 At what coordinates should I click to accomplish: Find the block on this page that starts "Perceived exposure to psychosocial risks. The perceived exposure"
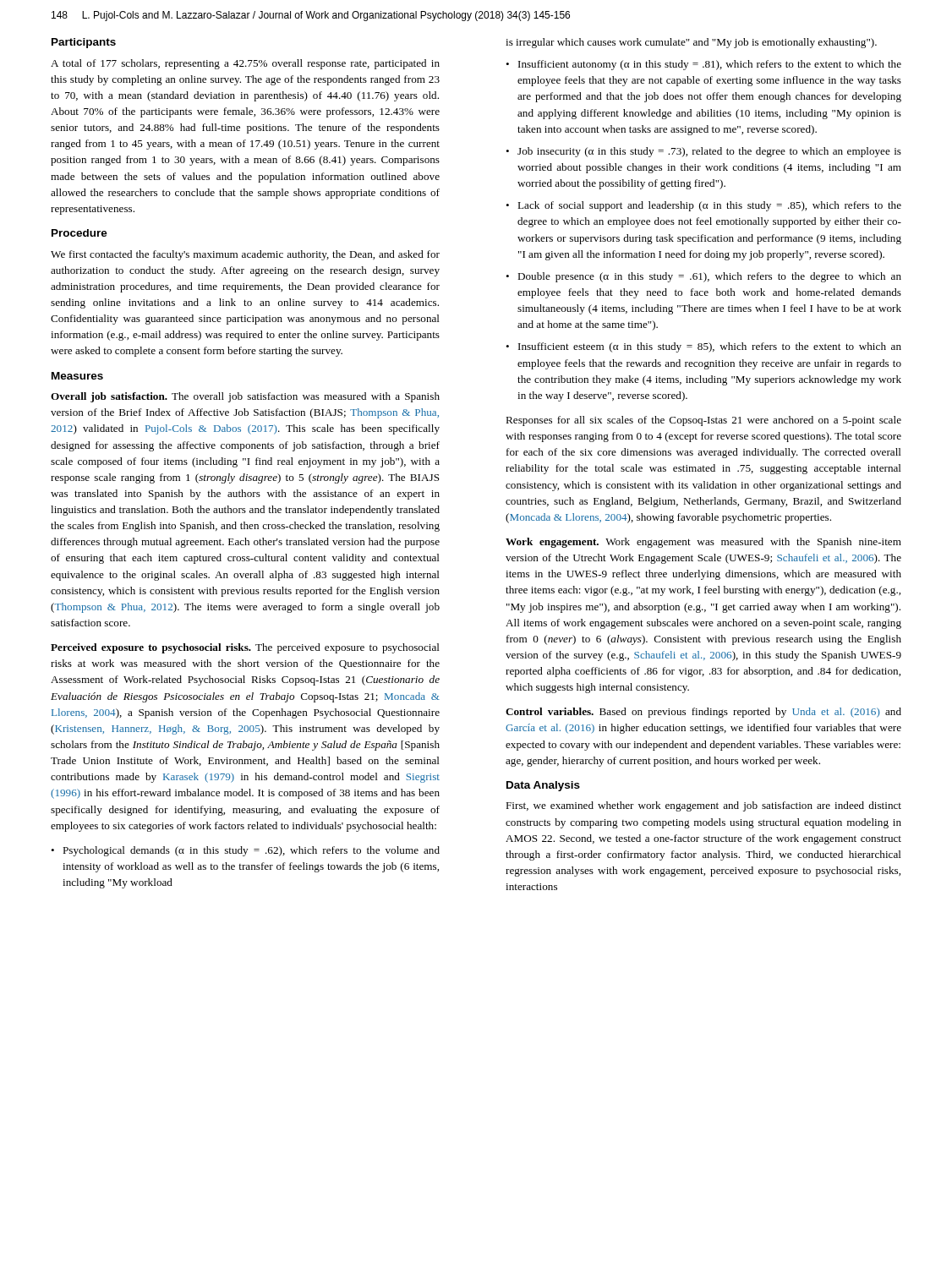click(x=245, y=736)
